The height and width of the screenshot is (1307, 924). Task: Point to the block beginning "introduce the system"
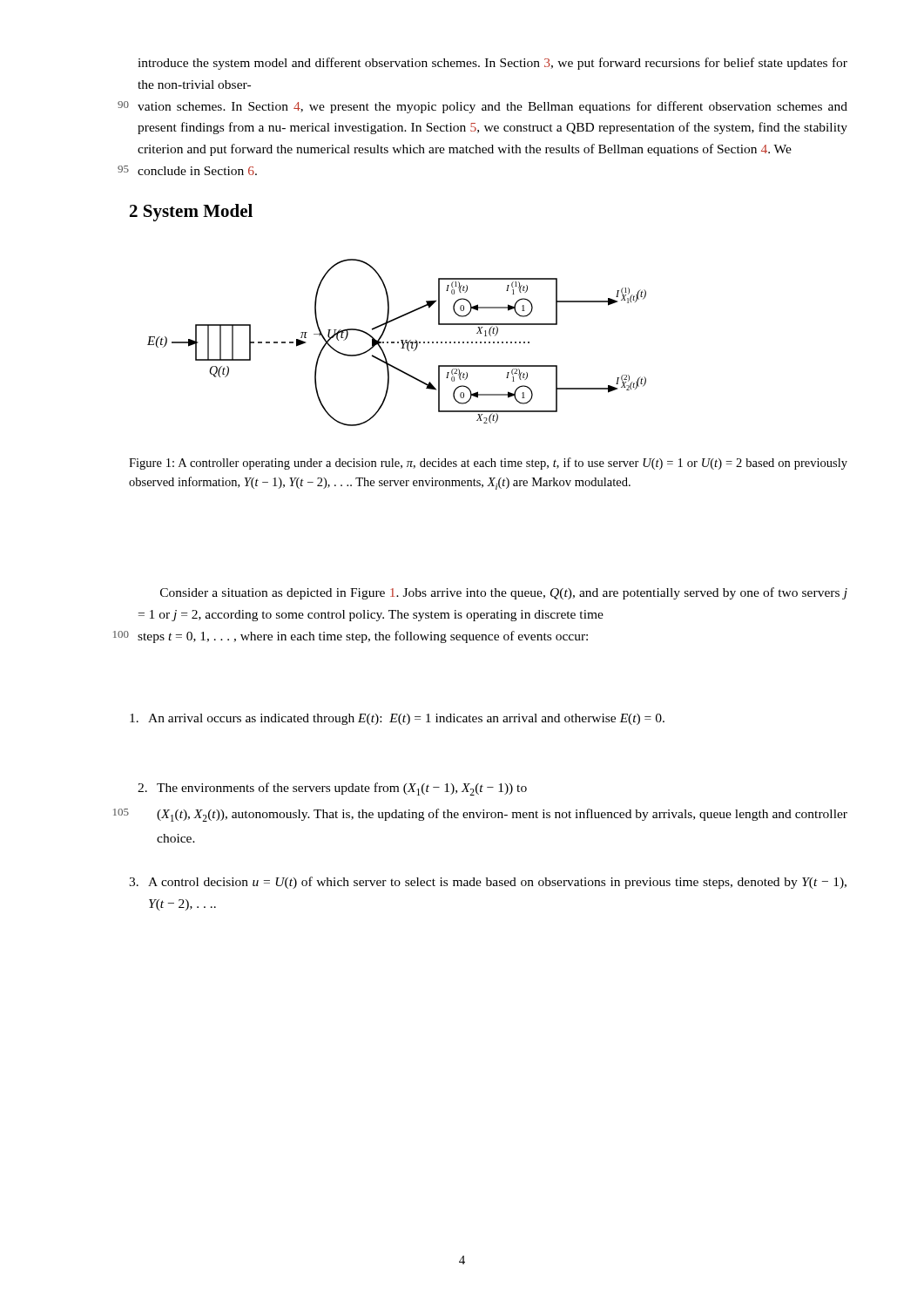click(492, 74)
